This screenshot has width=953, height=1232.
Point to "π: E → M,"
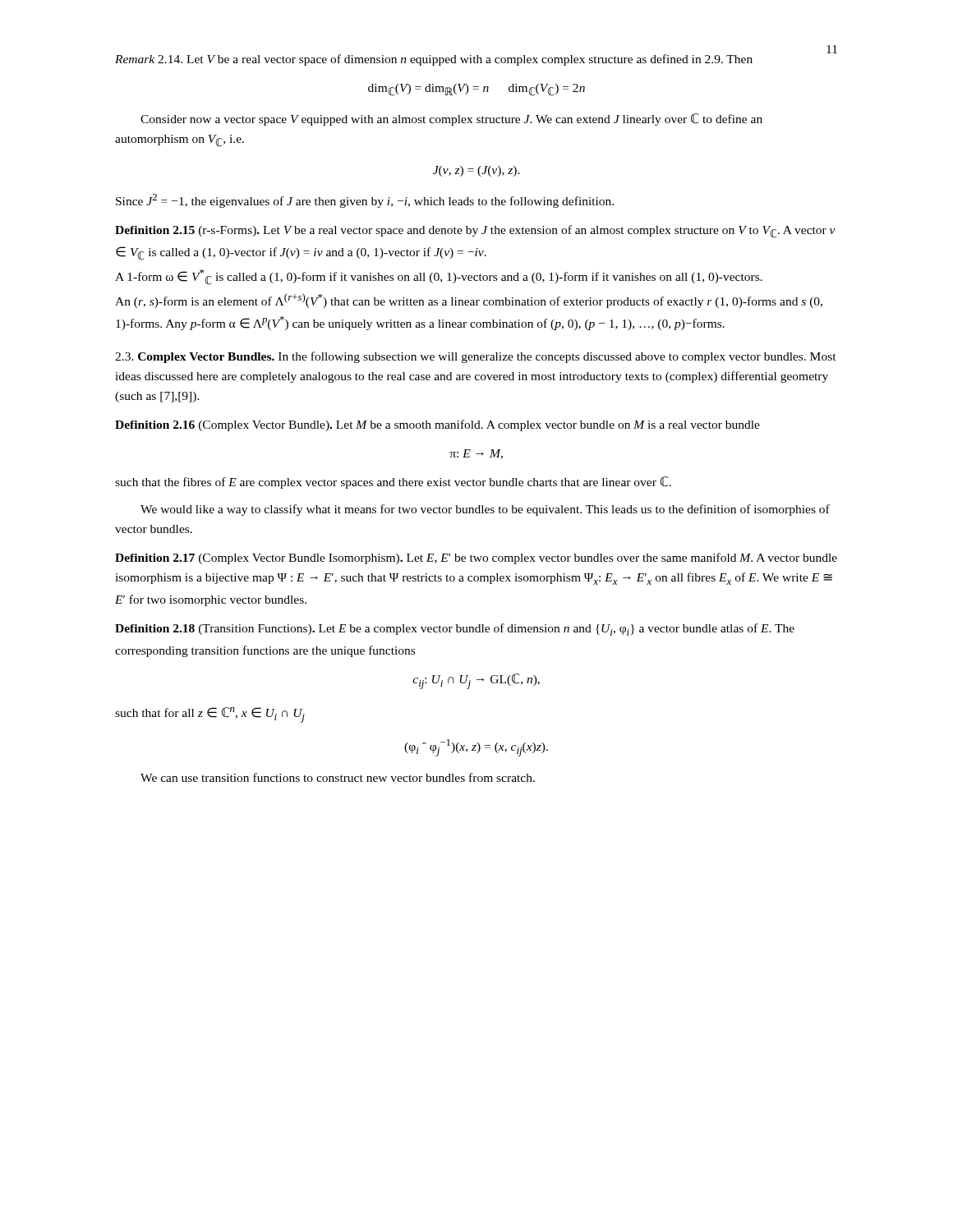pos(476,453)
